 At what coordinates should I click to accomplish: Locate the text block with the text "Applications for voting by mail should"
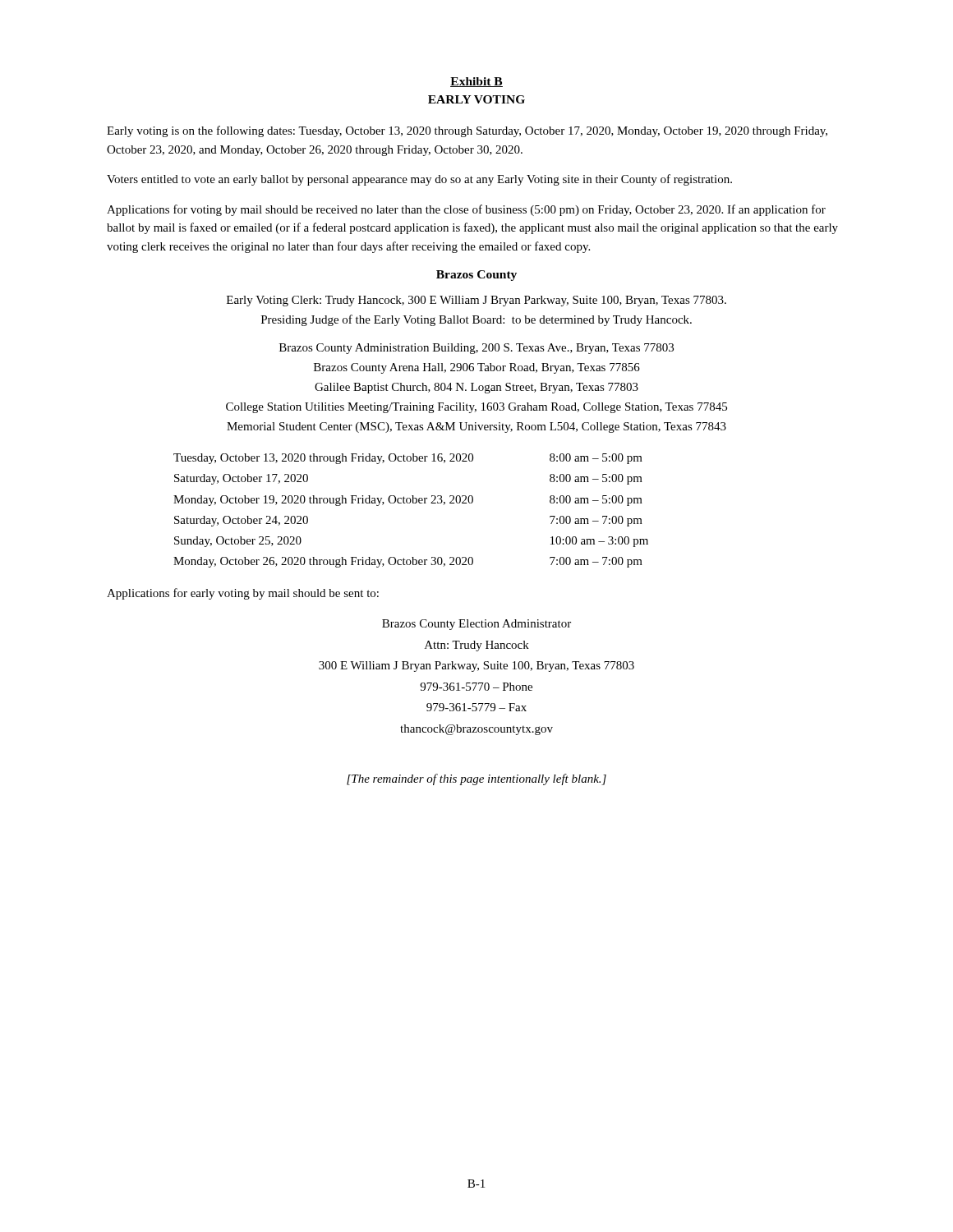pyautogui.click(x=472, y=227)
